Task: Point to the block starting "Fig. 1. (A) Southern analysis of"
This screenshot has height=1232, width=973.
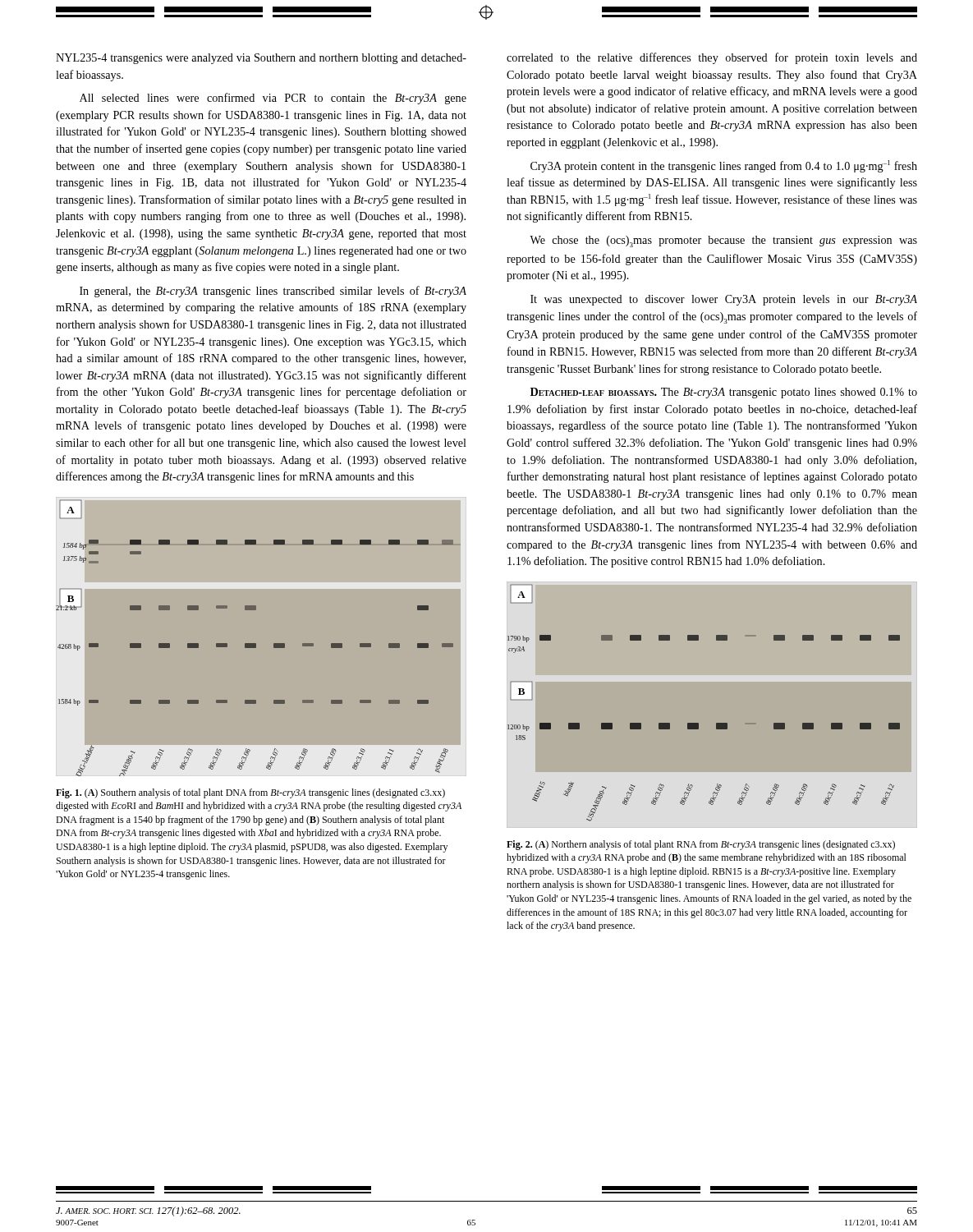Action: pos(261,833)
